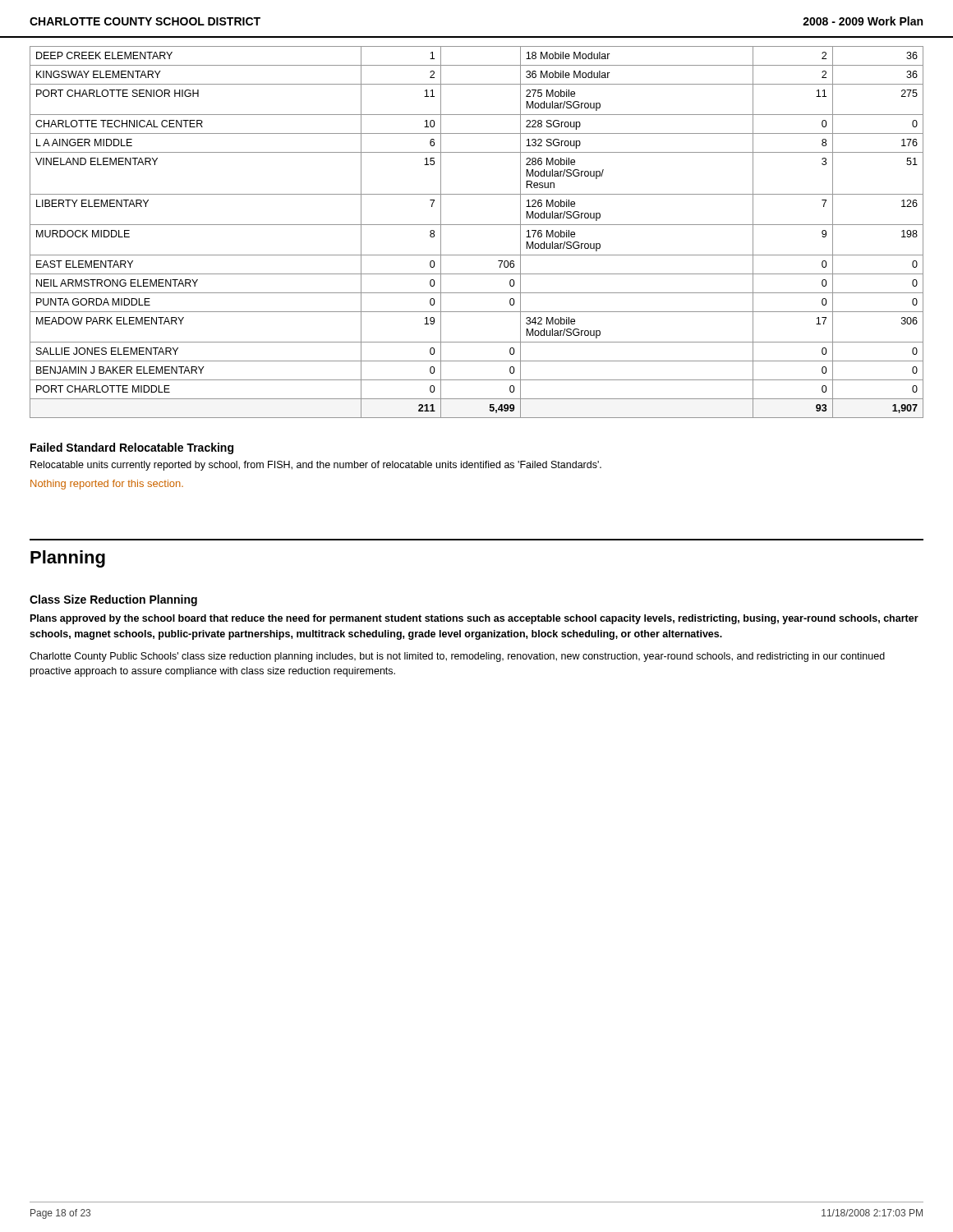Click on the section header that reads "Class Size Reduction Planning"

coord(114,600)
